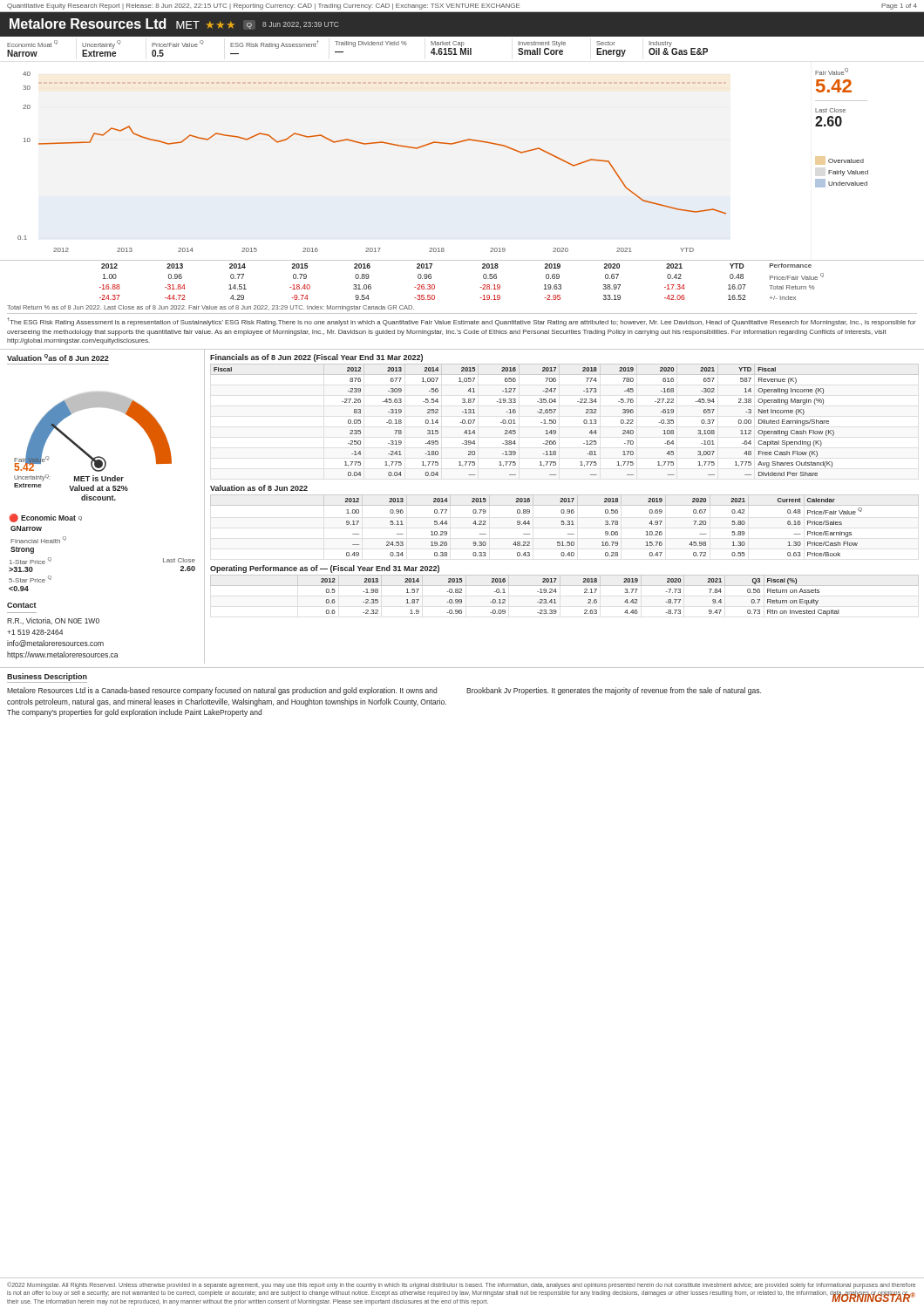Locate the block of text that opens with "†The ESG Risk Rating Assessment is a representation"
Viewport: 924px width, 1308px height.
(461, 331)
